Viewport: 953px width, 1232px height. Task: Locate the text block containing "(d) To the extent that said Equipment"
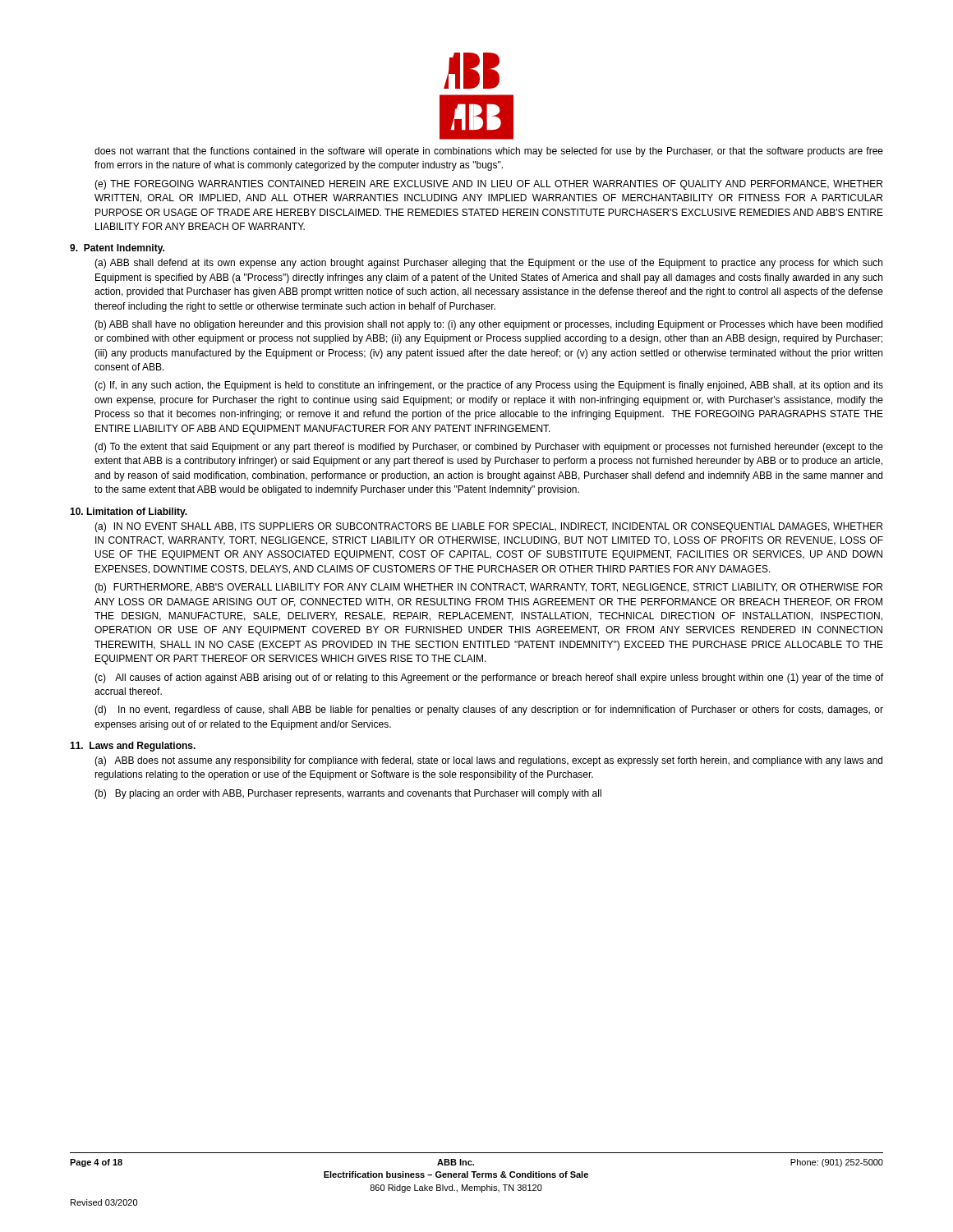(x=489, y=468)
